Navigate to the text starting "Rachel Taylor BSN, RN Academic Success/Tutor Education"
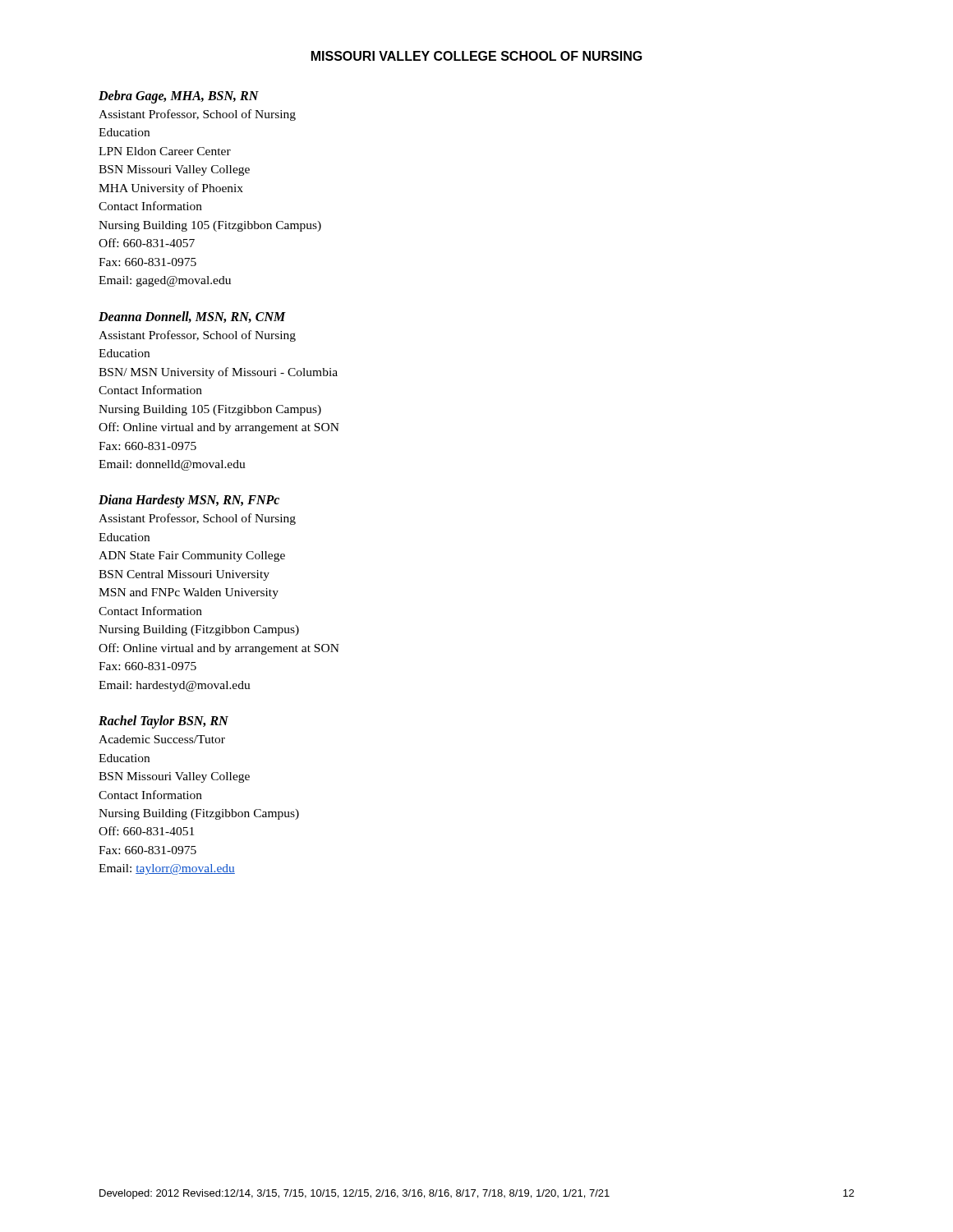 163,722
